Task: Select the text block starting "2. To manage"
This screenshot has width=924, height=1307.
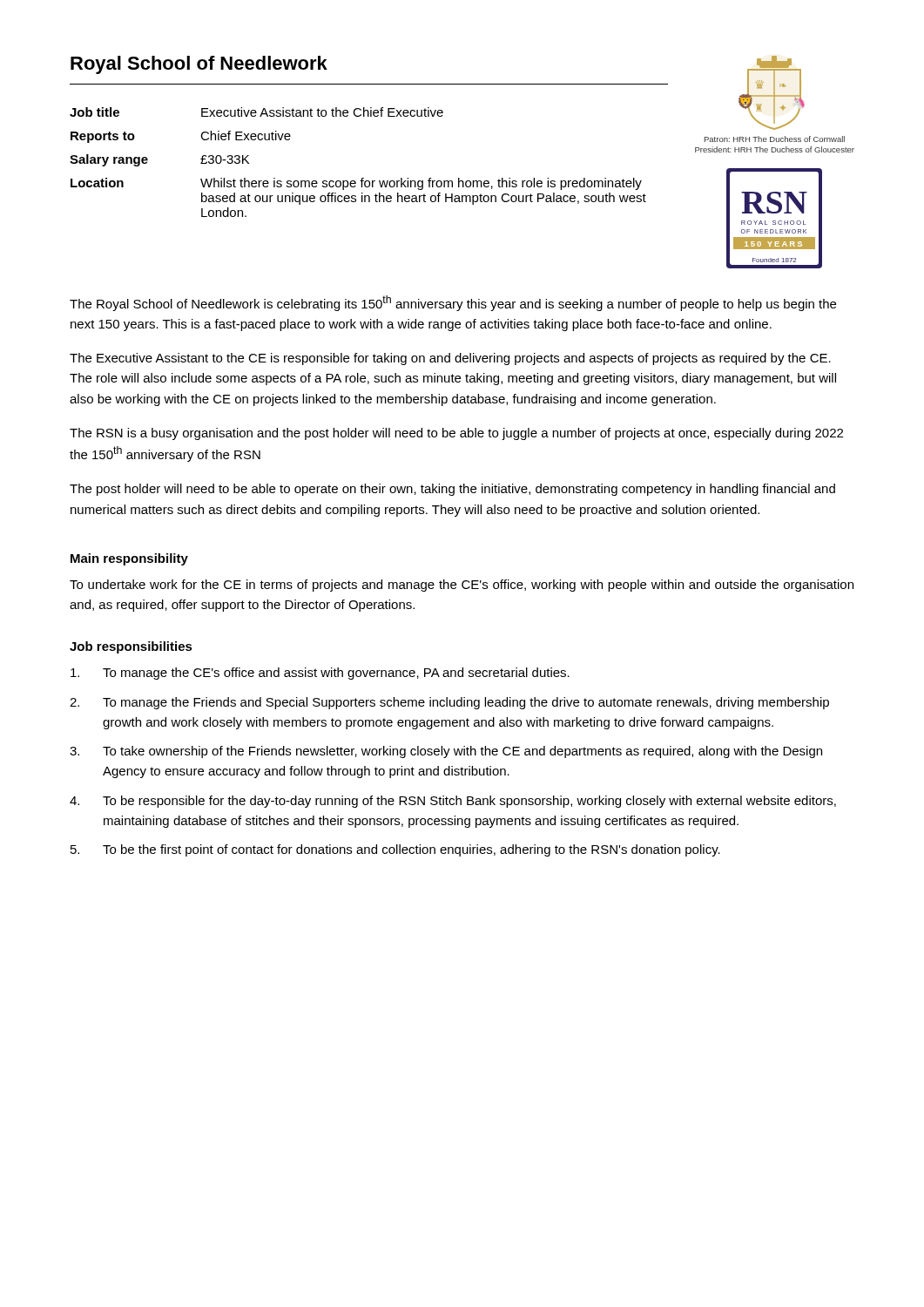Action: [462, 712]
